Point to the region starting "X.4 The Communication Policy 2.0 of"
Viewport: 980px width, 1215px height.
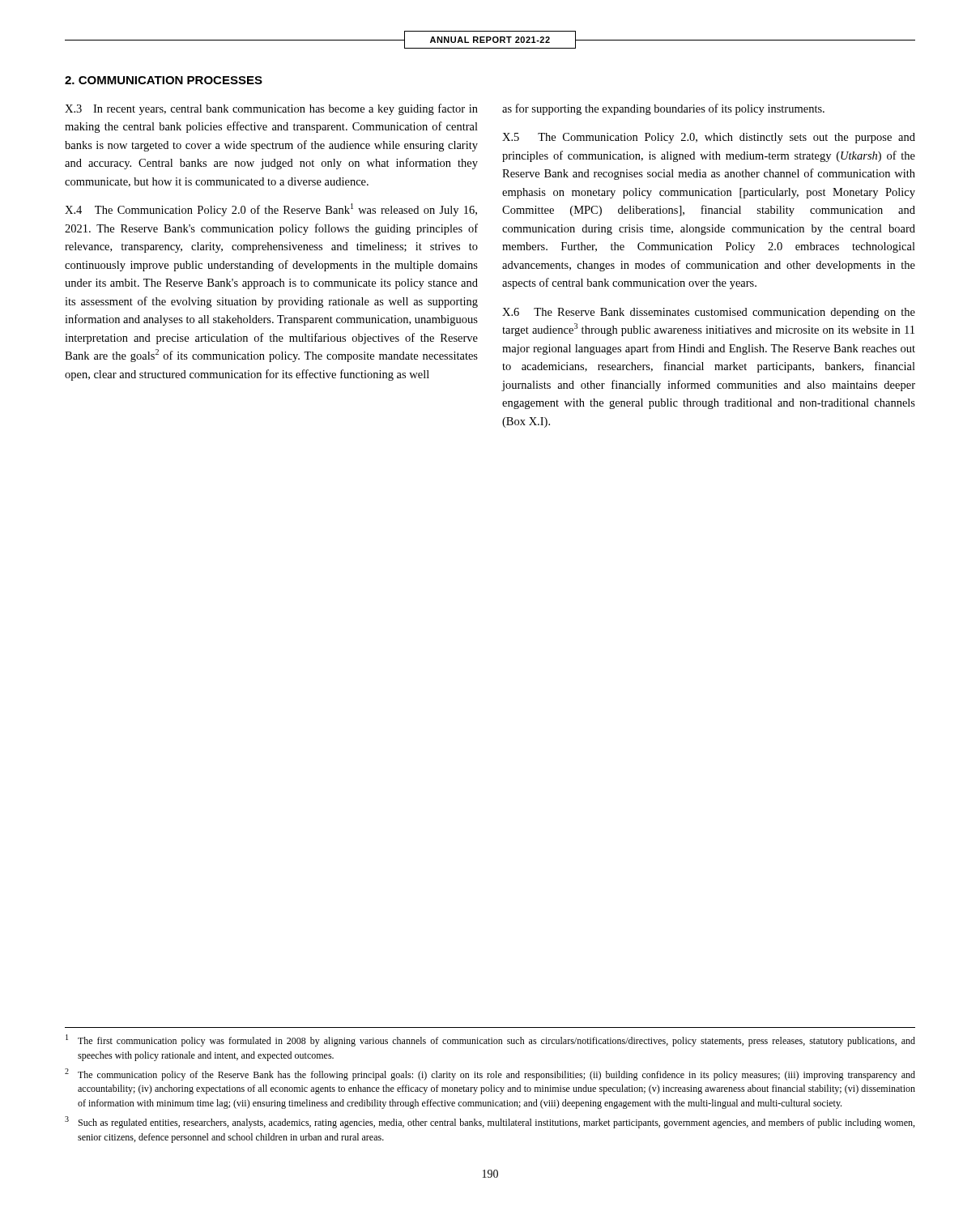point(271,291)
